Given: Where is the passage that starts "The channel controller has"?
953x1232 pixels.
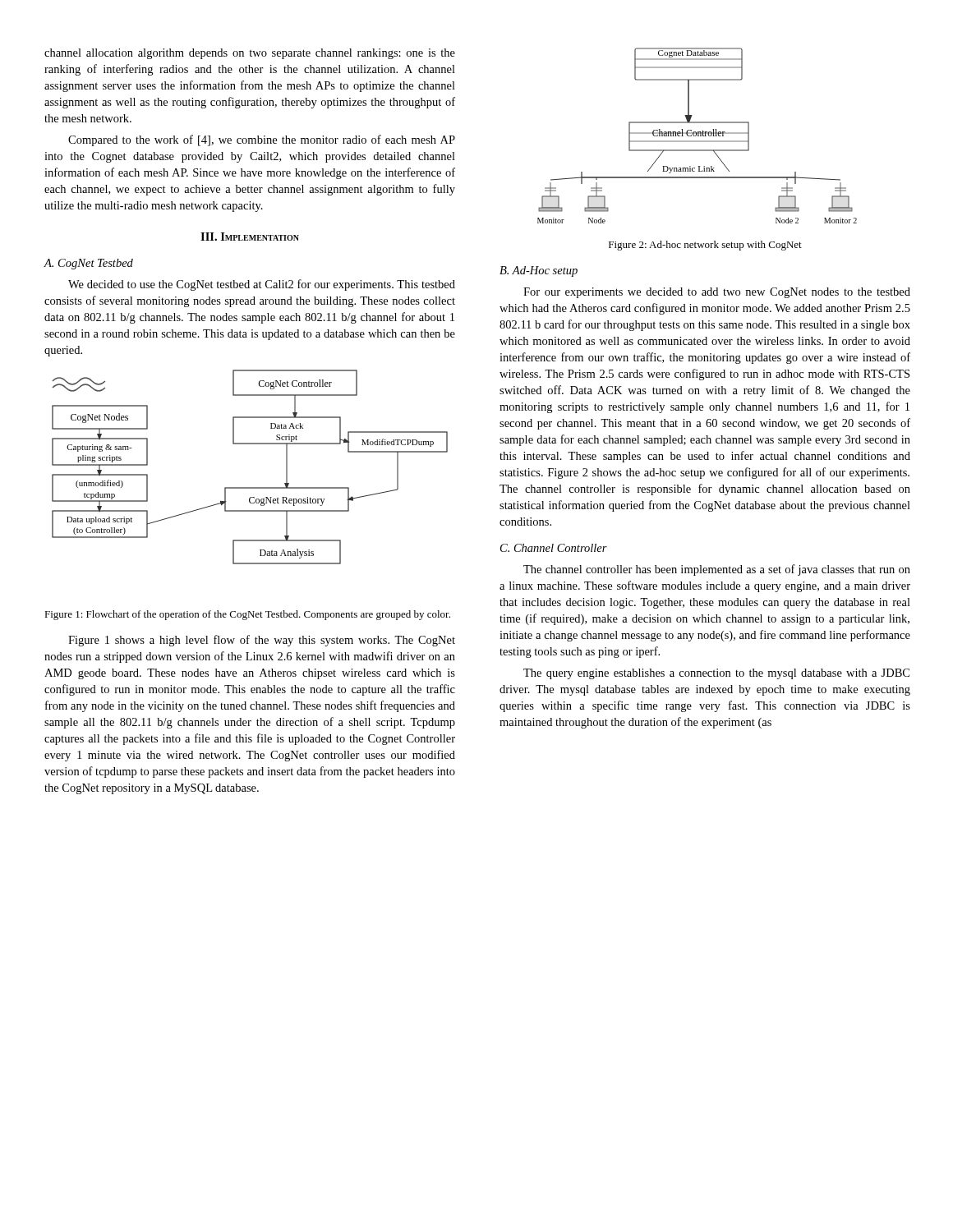Looking at the screenshot, I should [x=705, y=646].
